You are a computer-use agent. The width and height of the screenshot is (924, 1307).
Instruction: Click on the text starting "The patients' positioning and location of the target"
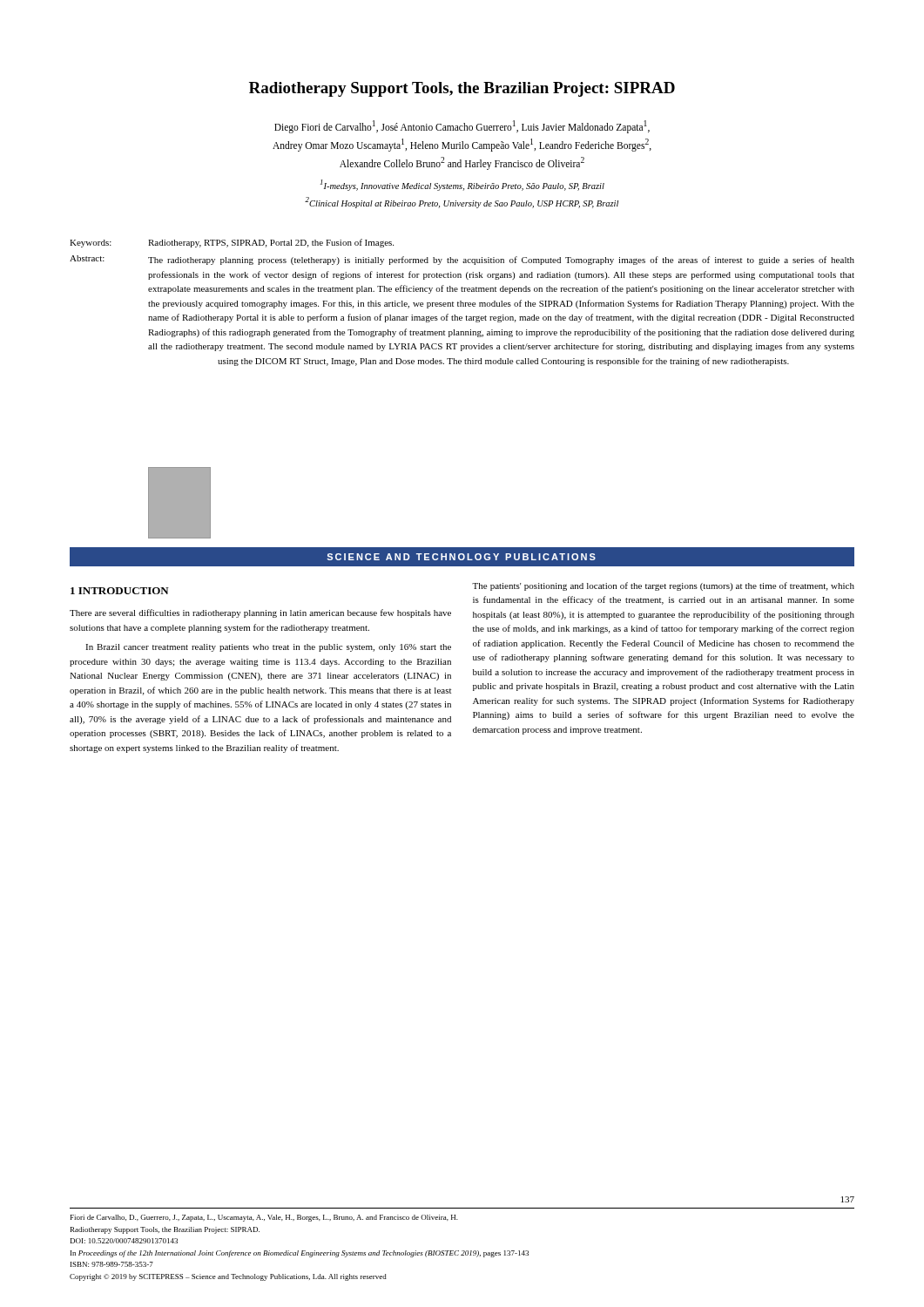(x=663, y=657)
